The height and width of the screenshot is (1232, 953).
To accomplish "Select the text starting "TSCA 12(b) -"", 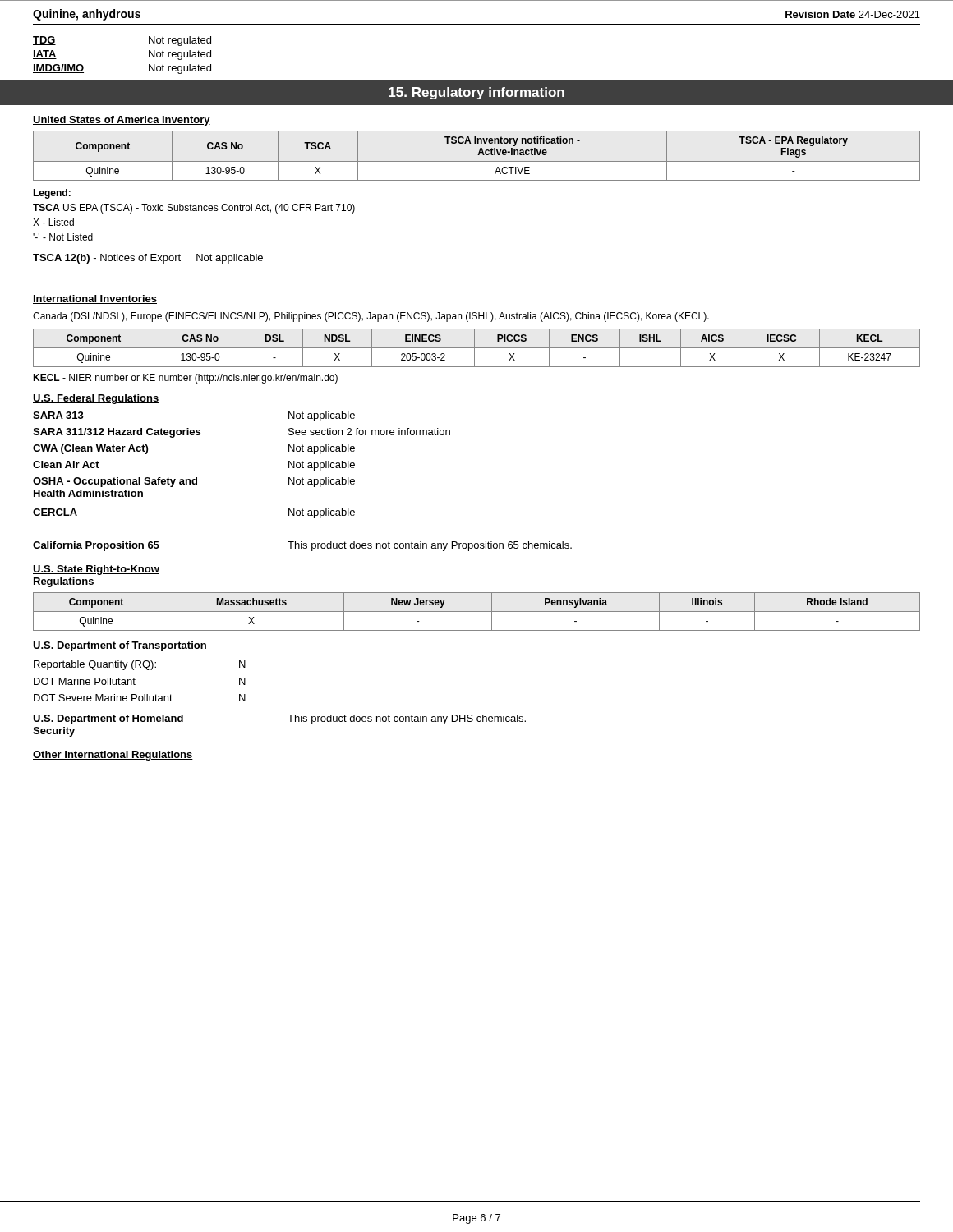I will tap(148, 257).
